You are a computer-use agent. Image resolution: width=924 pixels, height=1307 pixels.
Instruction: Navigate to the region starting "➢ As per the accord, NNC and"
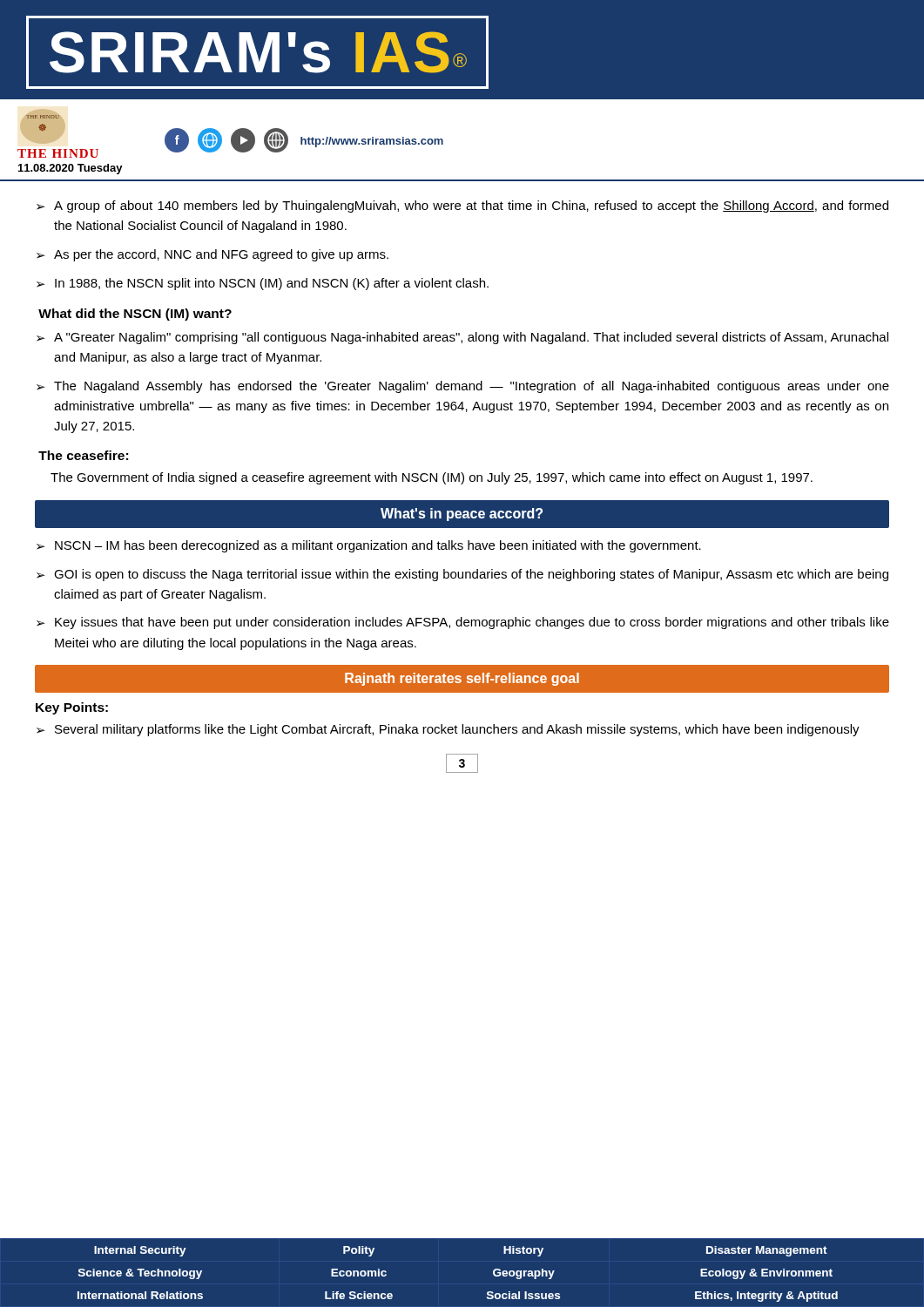pos(212,254)
